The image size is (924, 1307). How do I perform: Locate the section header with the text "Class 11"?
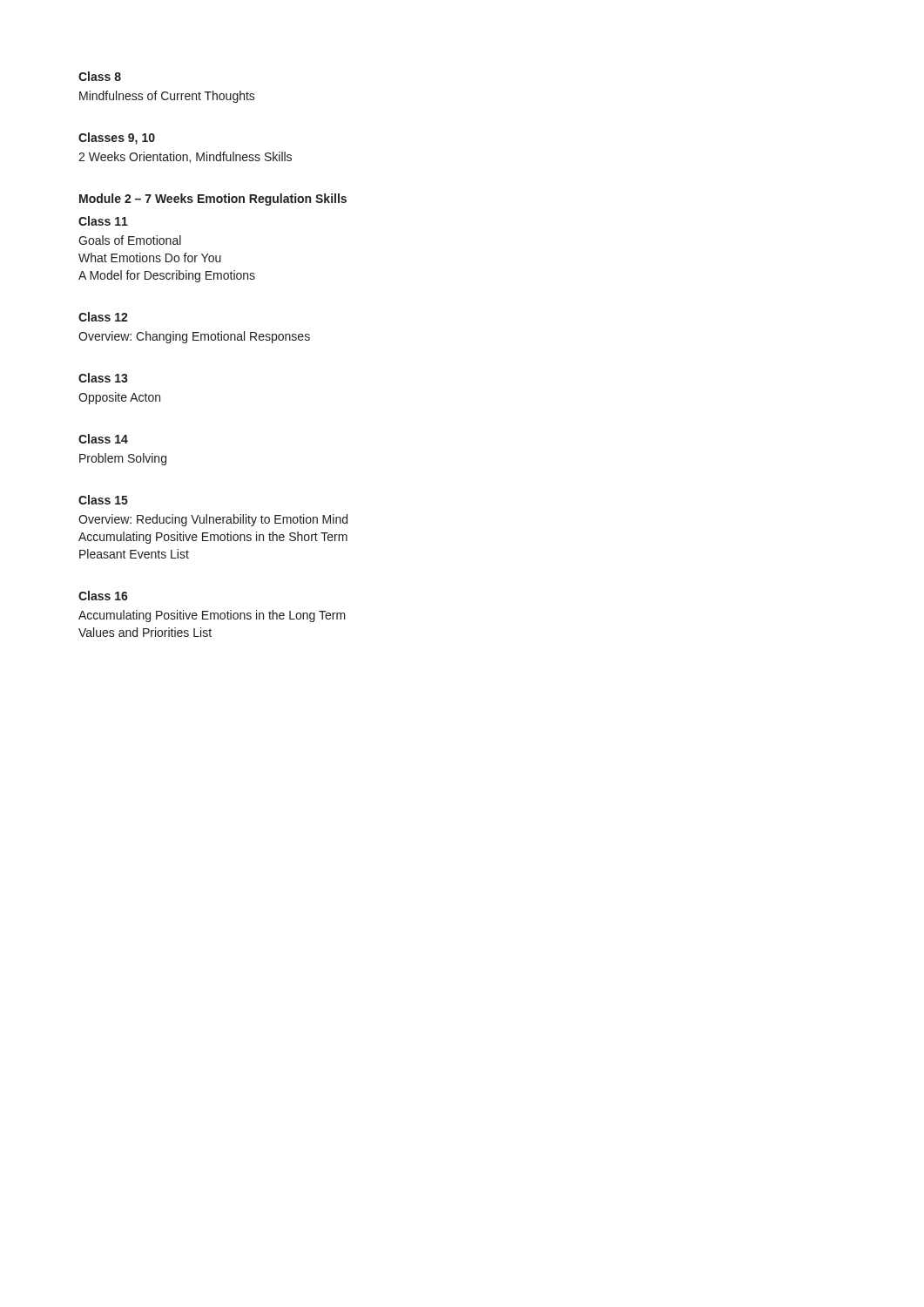pos(103,221)
